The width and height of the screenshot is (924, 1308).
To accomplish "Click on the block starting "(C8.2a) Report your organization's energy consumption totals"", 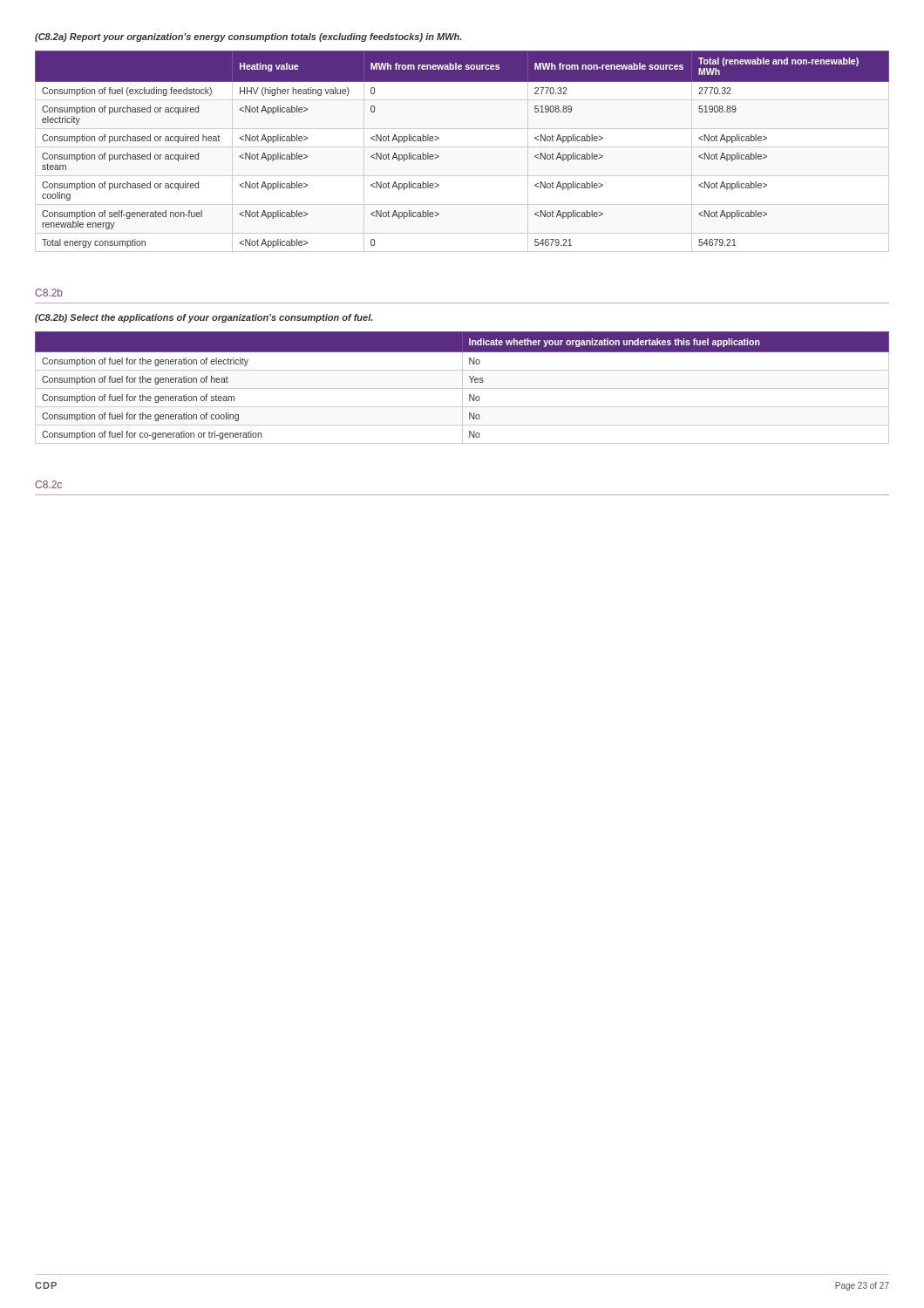I will [249, 37].
